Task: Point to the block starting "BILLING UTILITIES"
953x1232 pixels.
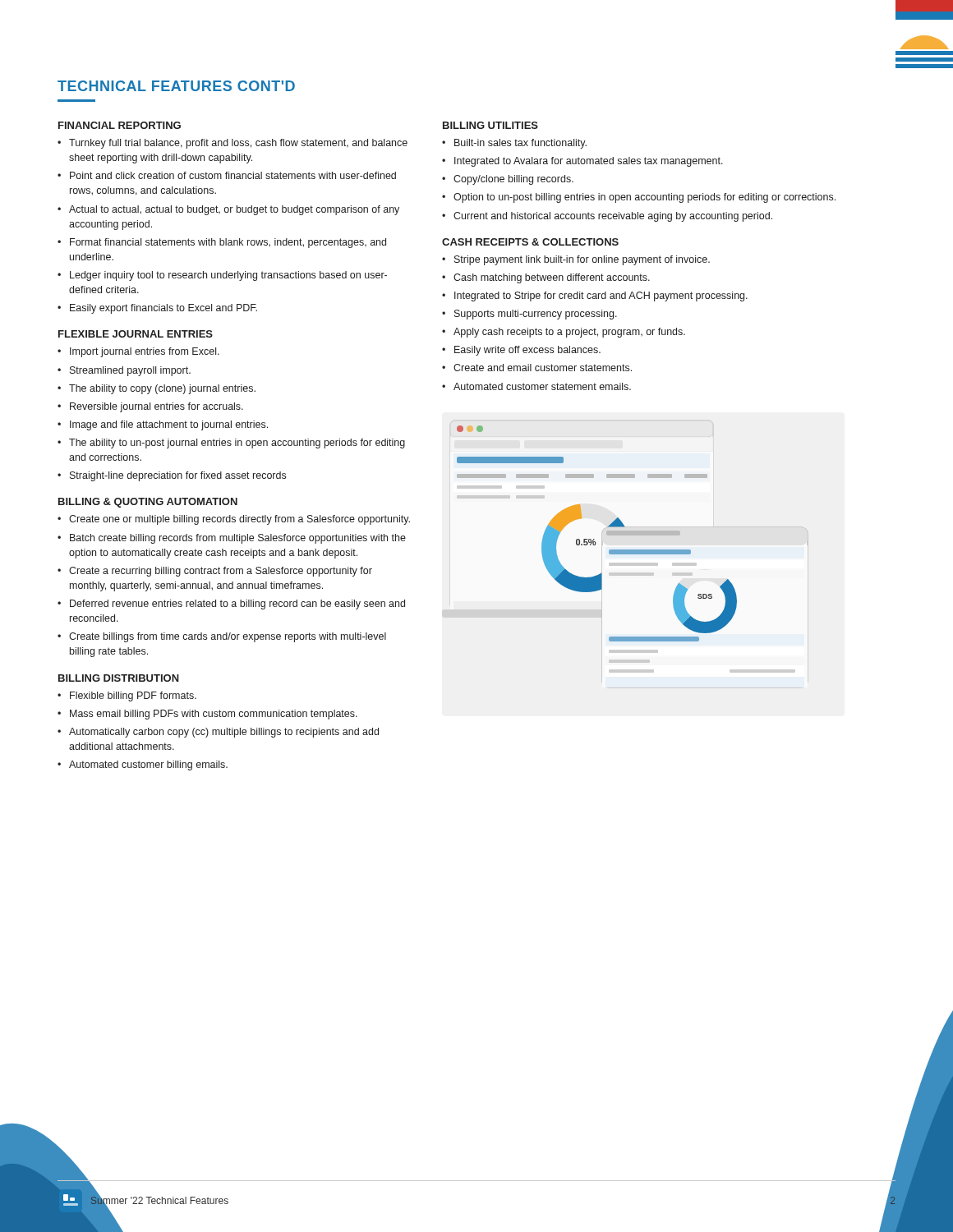Action: pyautogui.click(x=490, y=125)
